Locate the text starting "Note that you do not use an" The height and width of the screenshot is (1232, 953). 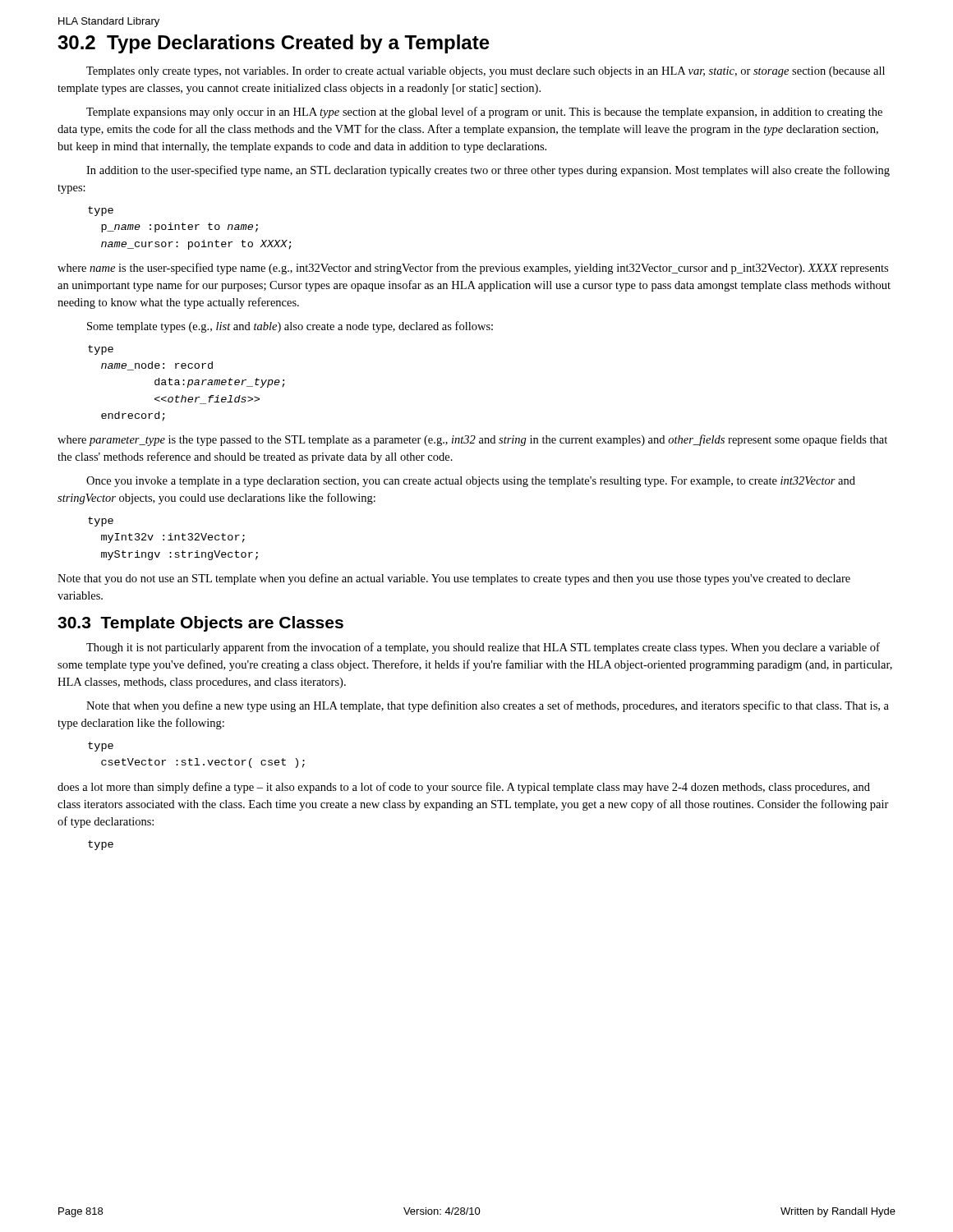476,587
